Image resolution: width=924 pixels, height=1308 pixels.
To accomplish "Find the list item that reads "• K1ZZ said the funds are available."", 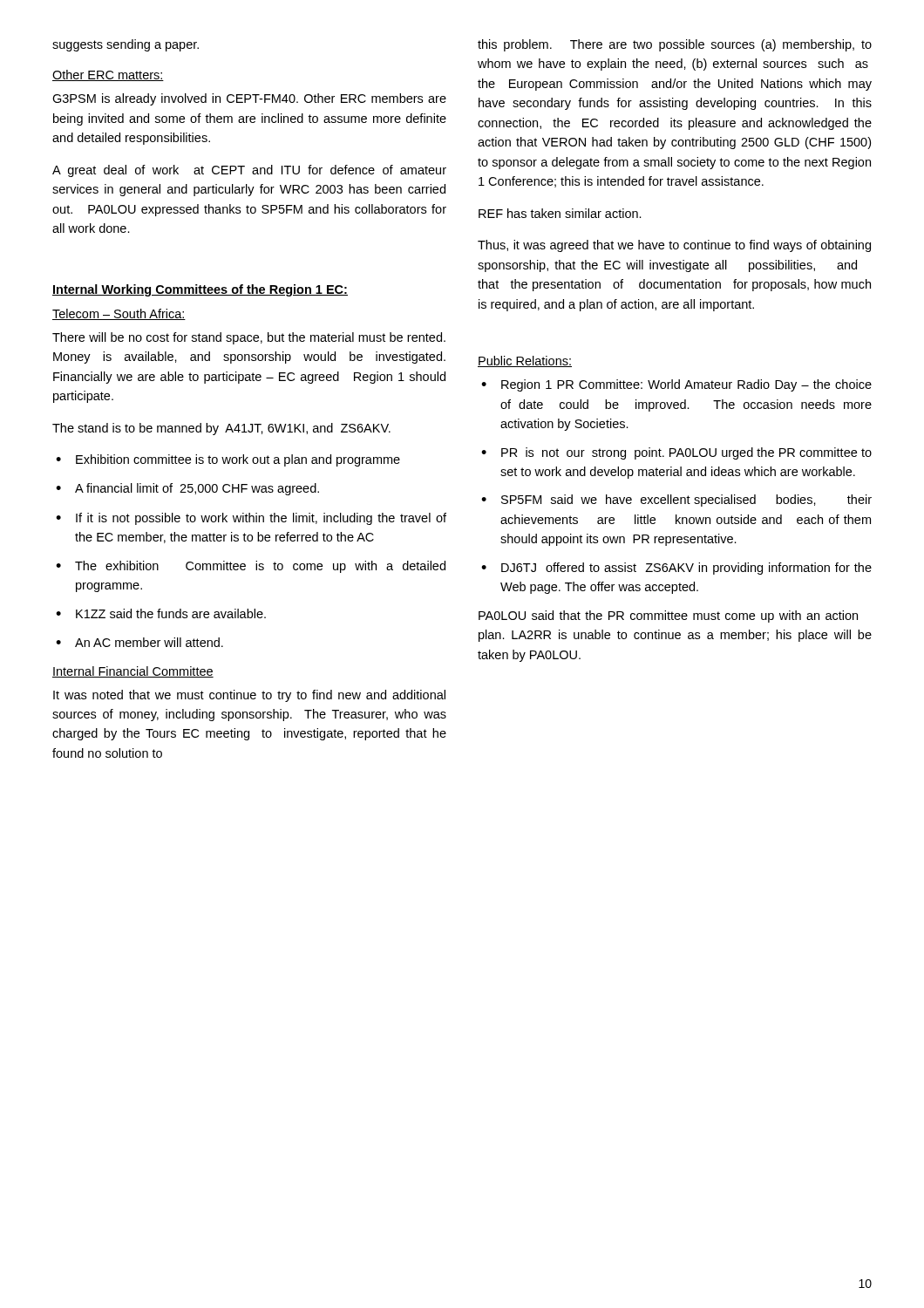I will pos(251,614).
